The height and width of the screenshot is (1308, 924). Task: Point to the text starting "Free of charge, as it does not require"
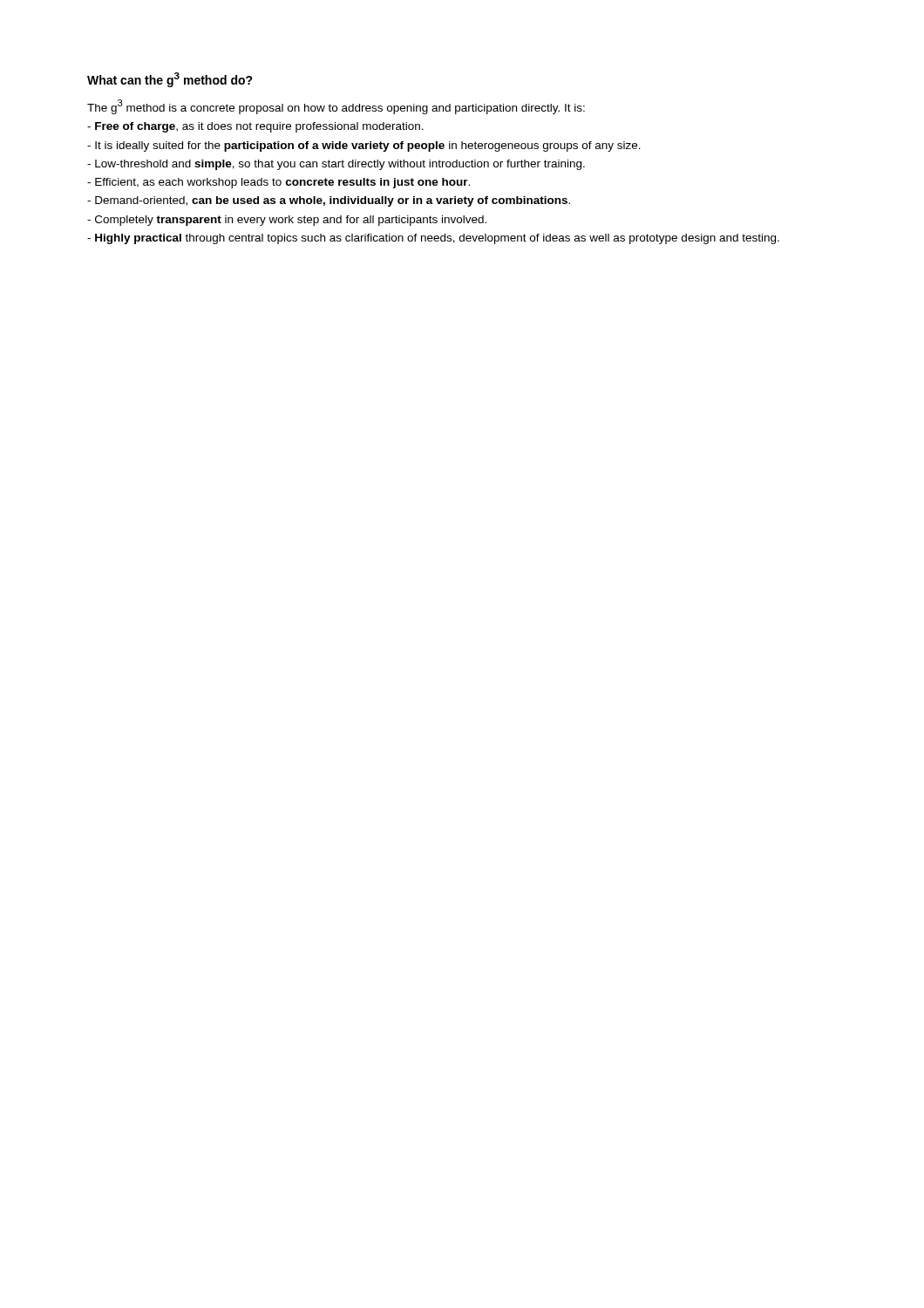(x=256, y=126)
